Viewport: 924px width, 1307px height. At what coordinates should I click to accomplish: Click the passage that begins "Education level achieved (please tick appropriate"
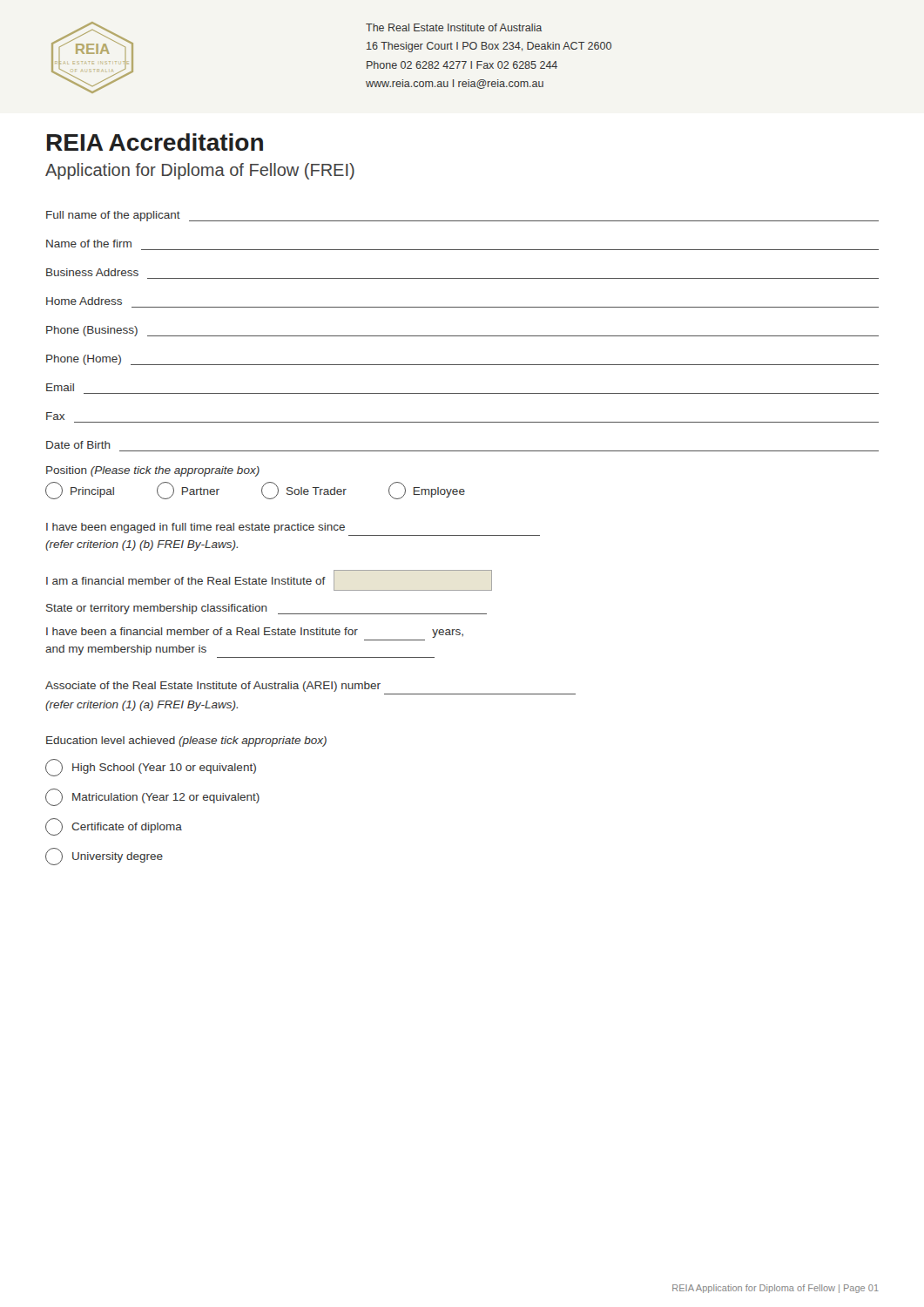186,740
